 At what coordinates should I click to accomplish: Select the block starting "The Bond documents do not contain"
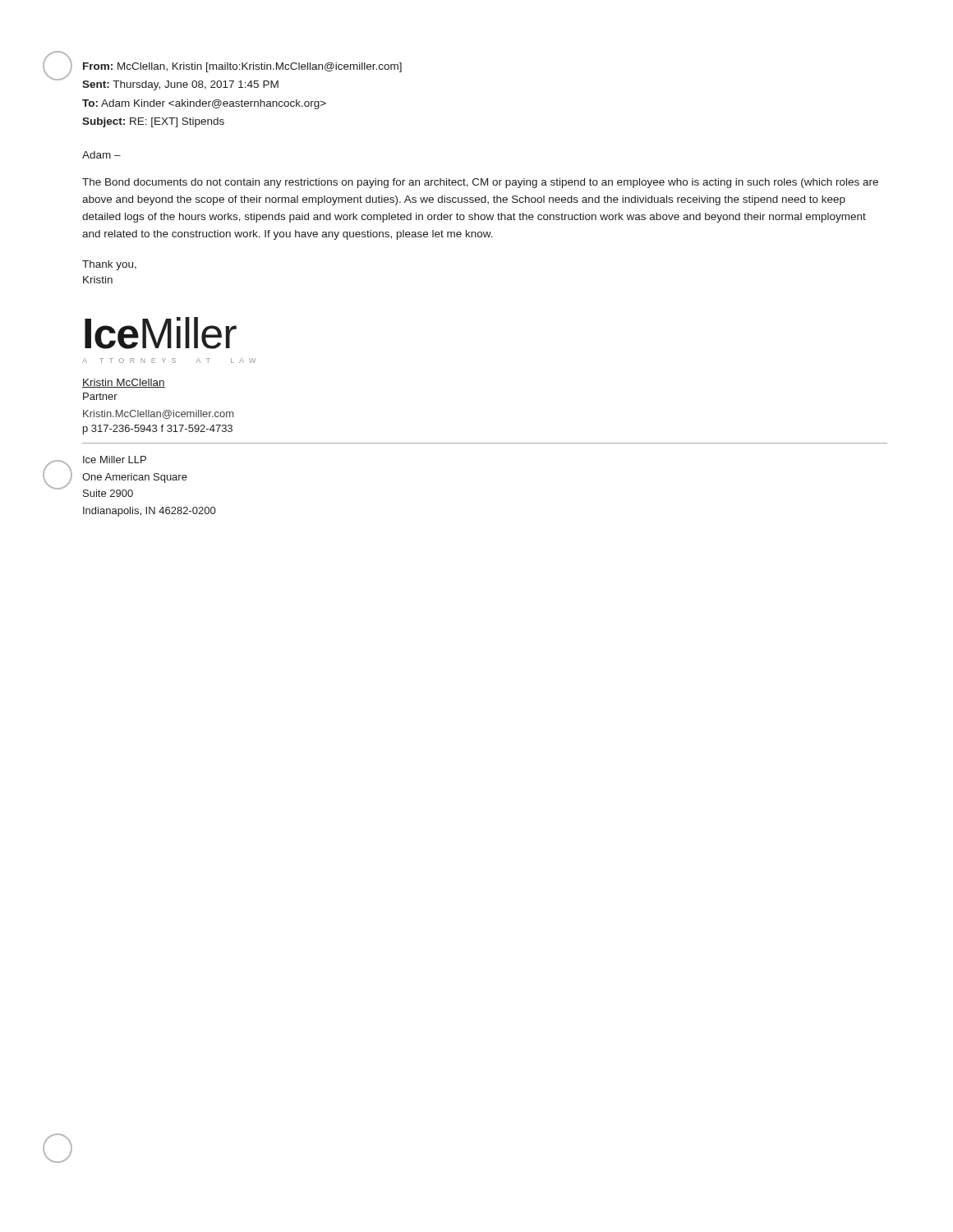(x=480, y=208)
